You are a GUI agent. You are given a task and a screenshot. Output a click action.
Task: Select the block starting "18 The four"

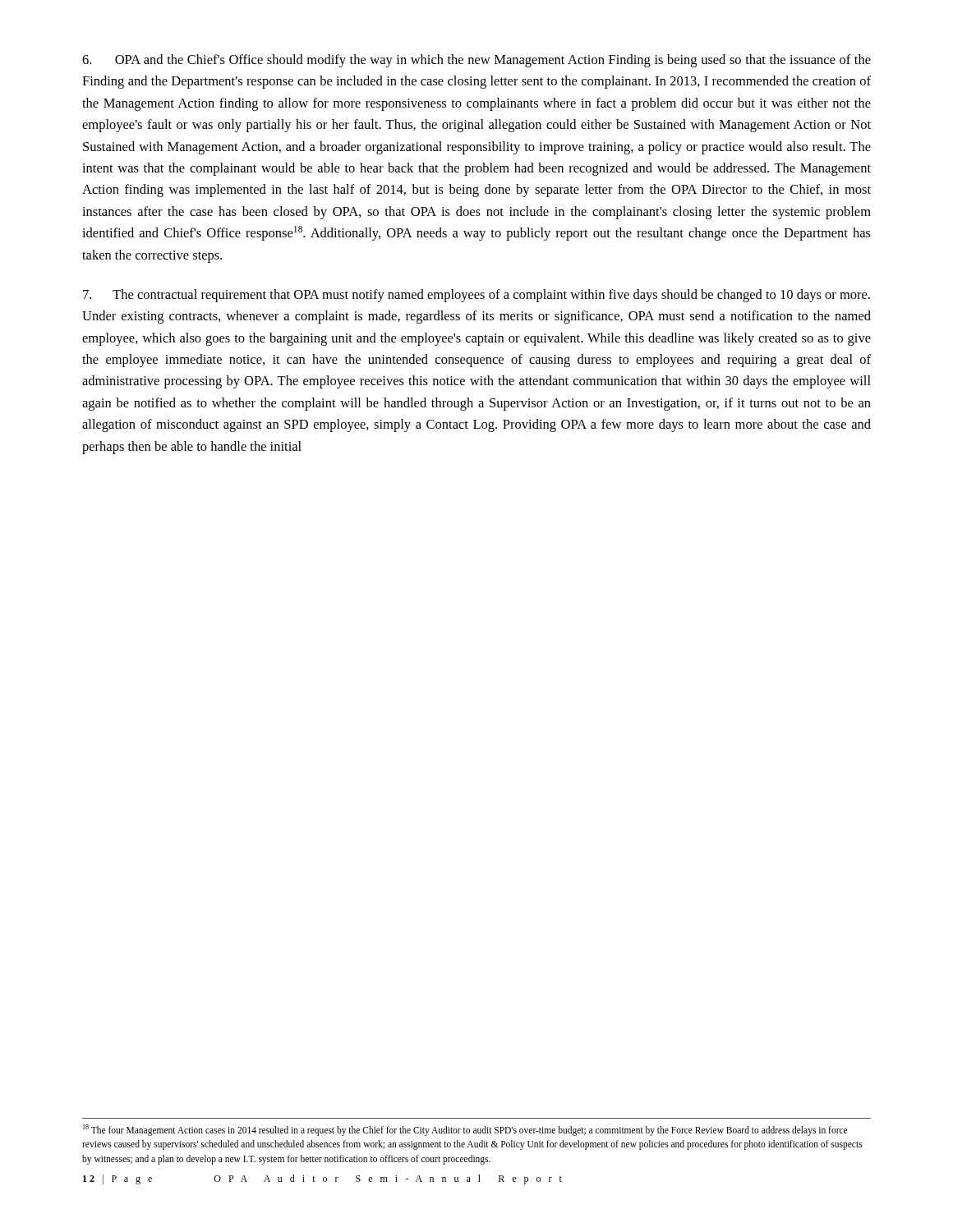tap(472, 1144)
